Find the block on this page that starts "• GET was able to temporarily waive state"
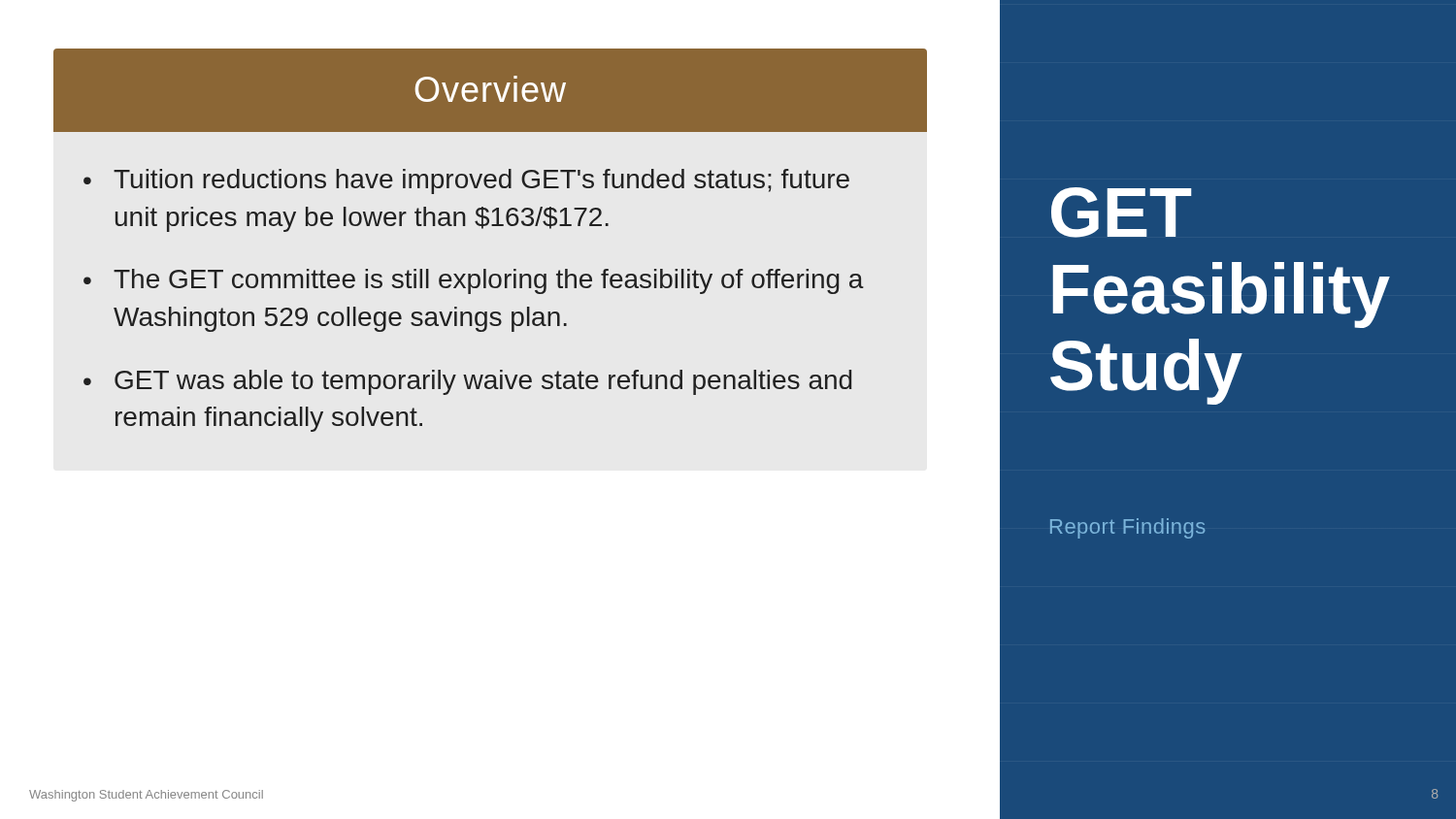 [485, 399]
